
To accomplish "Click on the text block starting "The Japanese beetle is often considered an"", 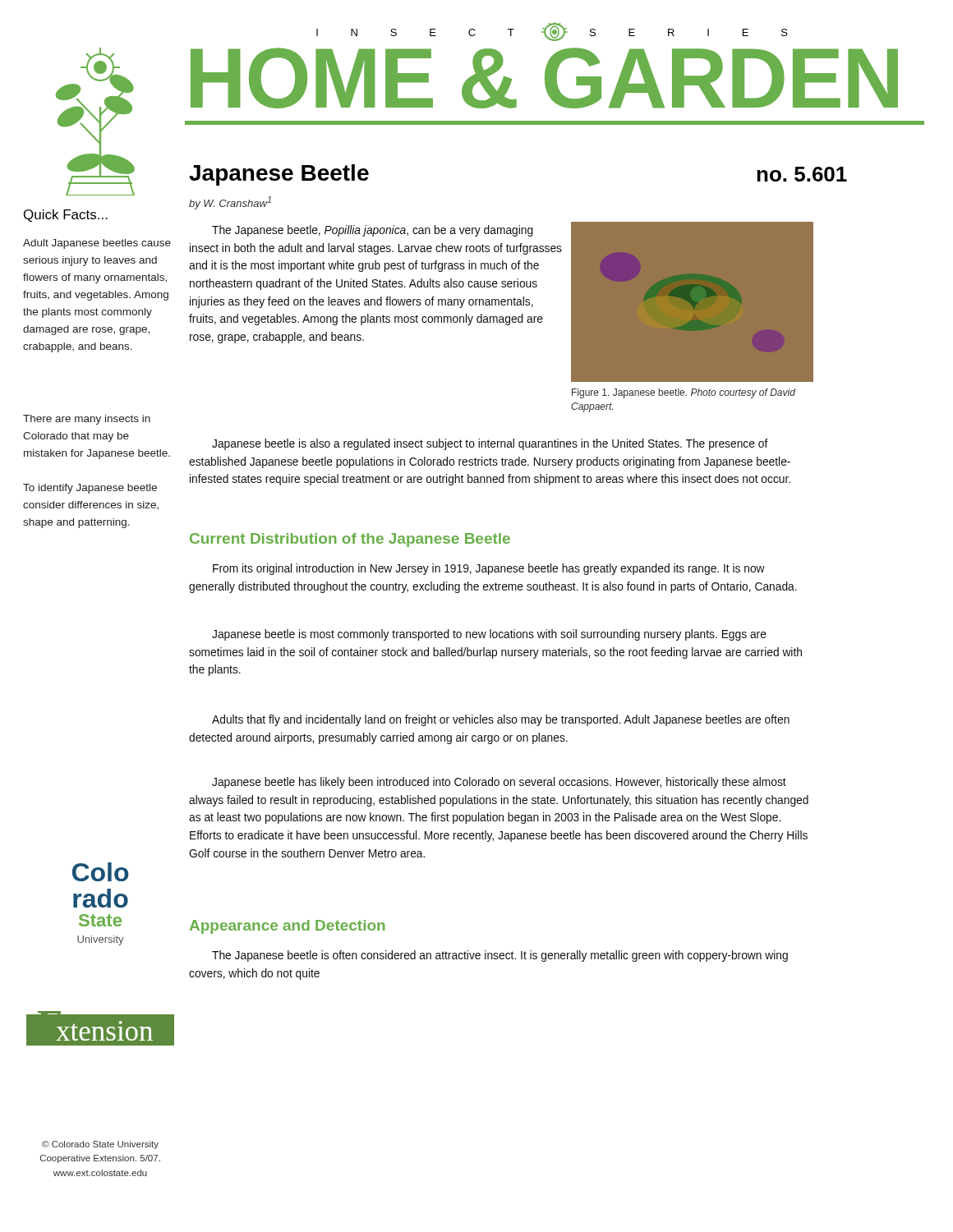I will [489, 965].
